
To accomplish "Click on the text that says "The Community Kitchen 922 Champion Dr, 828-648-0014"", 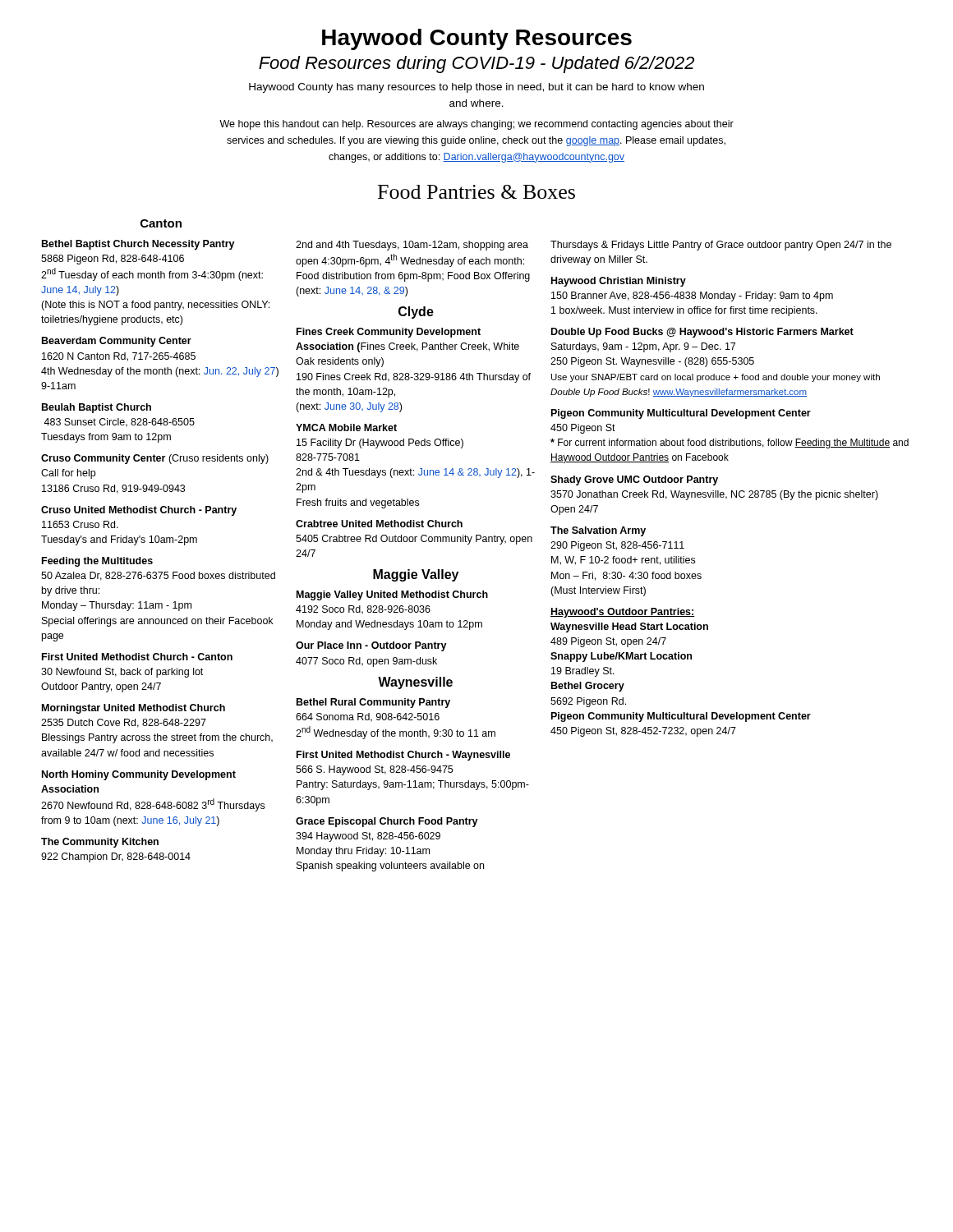I will click(116, 850).
